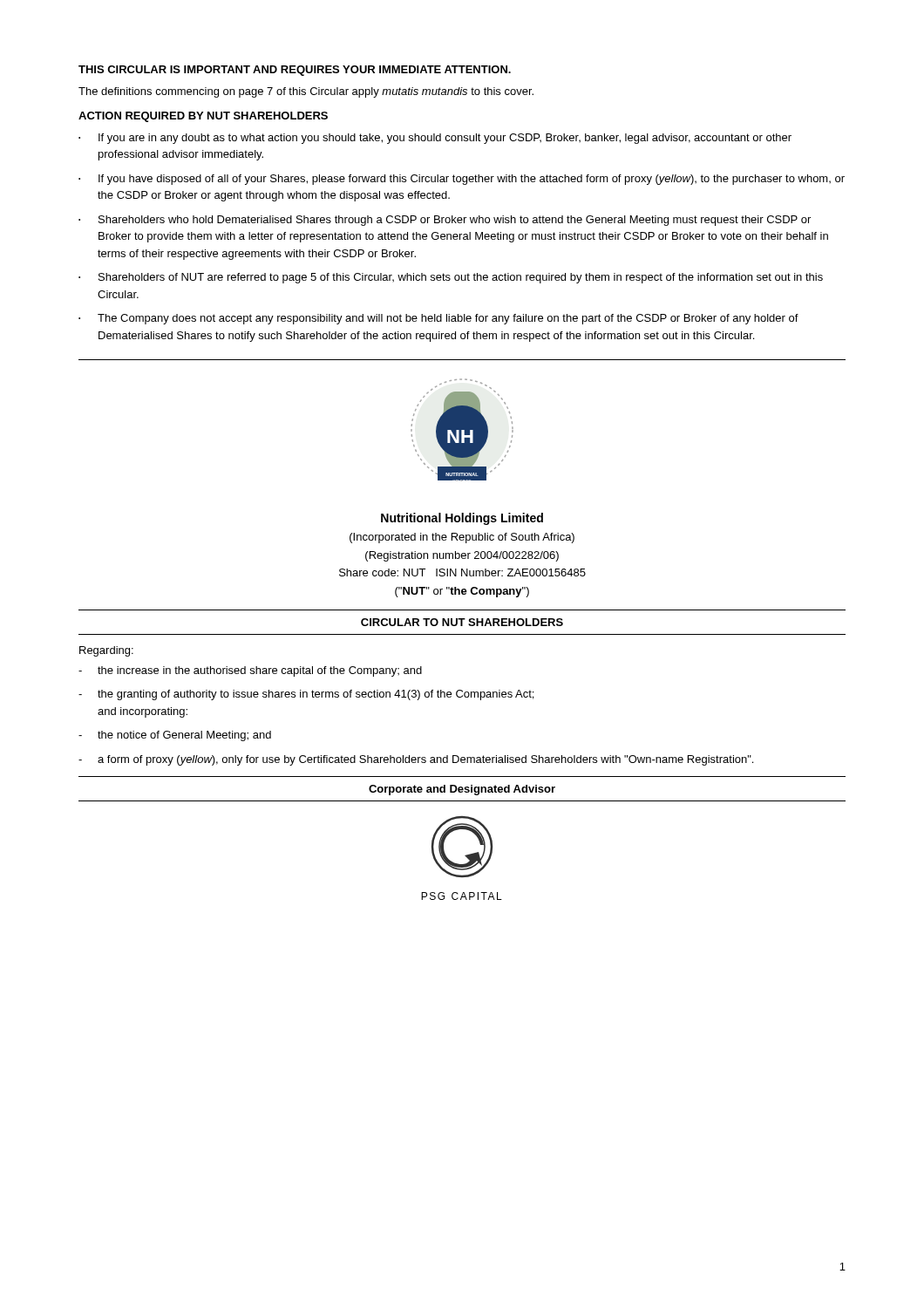Point to the block beginning "- the increase in"
Screen dimensions: 1308x924
tap(250, 671)
